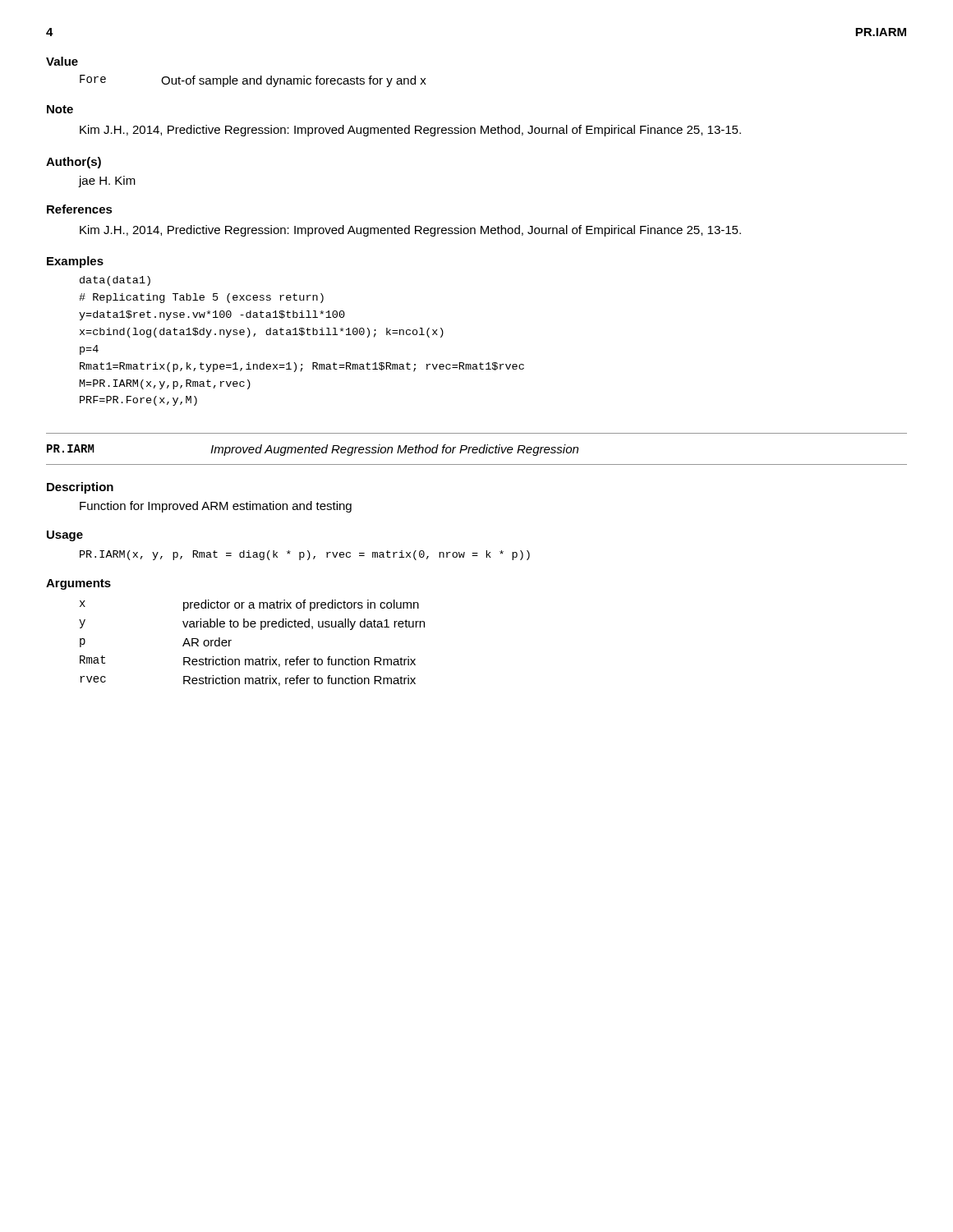Point to the block beginning "Fore Out-of sample and dynamic forecasts for"
Screen dimensions: 1232x953
pos(252,80)
